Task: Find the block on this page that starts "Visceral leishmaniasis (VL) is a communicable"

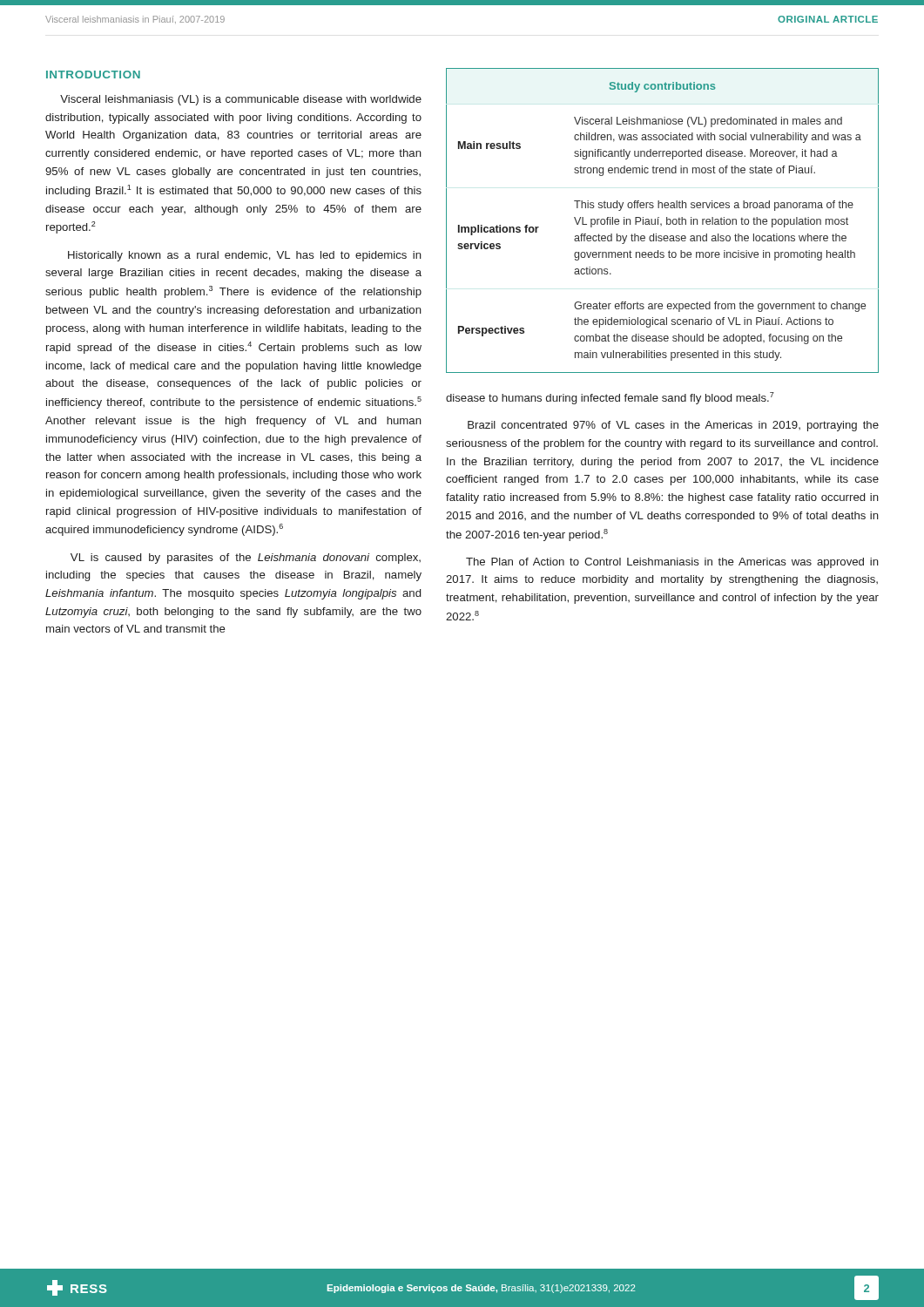Action: pos(233,163)
